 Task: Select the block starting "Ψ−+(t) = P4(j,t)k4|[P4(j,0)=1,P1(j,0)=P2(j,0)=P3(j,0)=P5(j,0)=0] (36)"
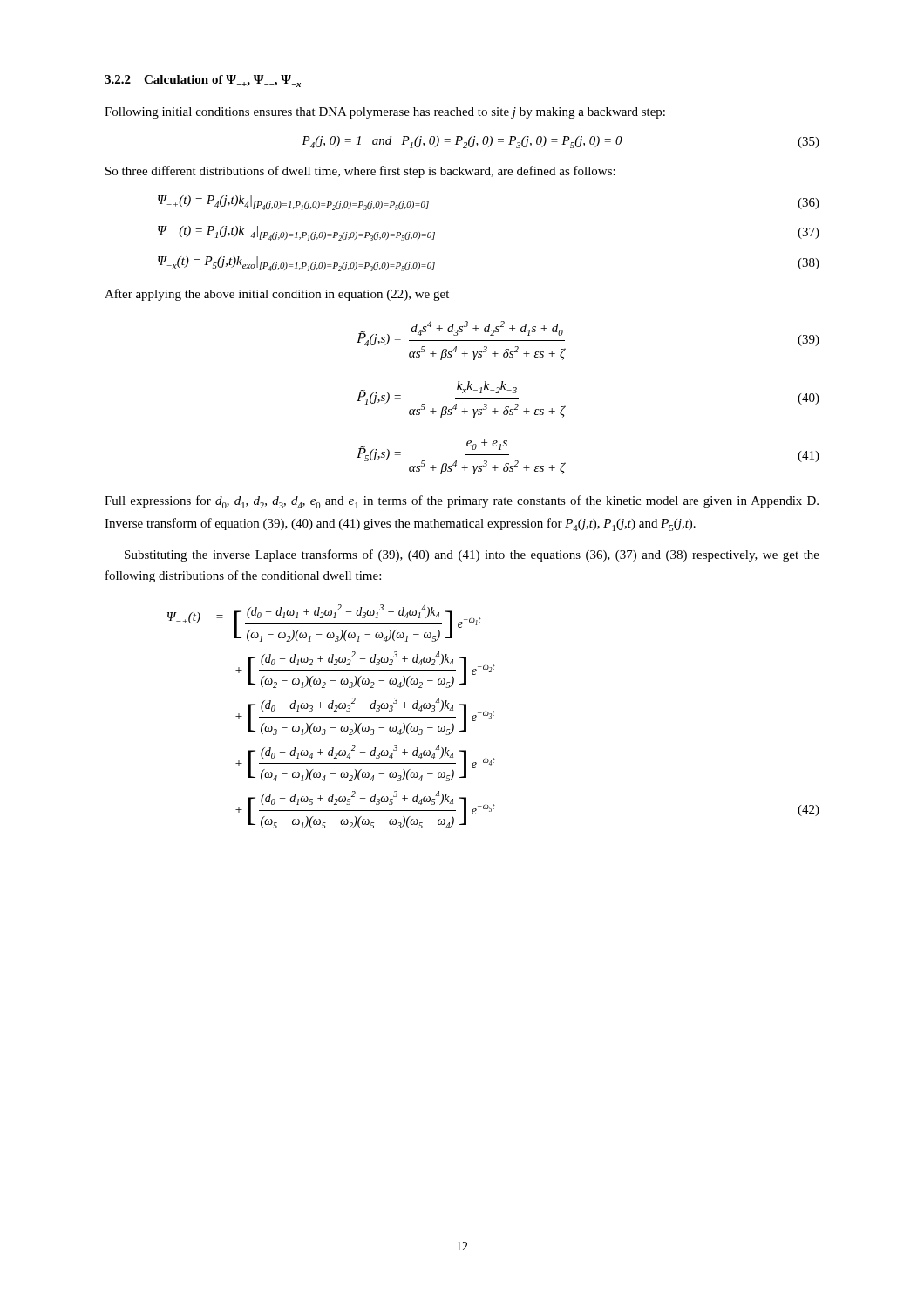coord(290,203)
